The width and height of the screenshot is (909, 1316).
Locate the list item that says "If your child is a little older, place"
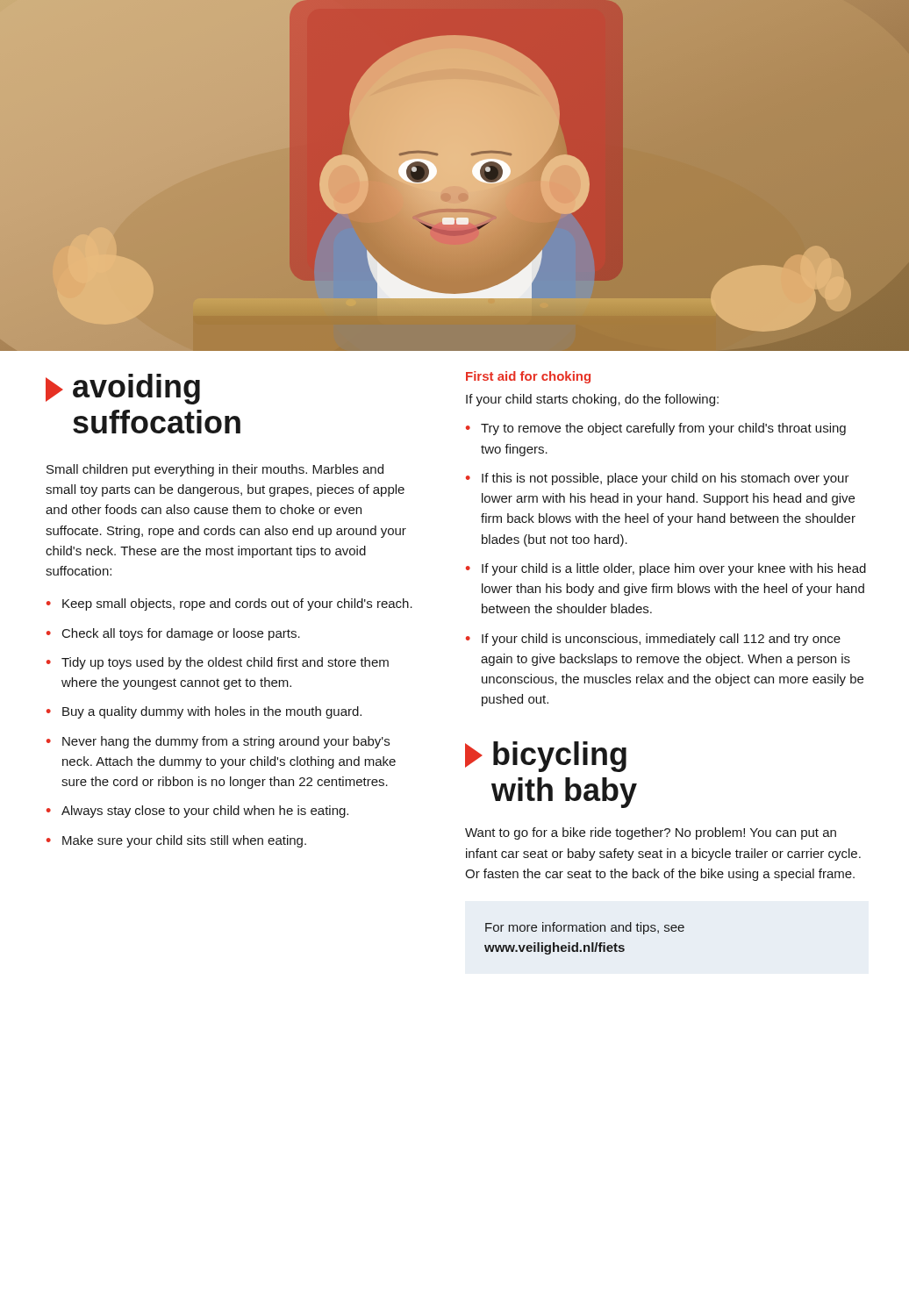click(x=674, y=588)
